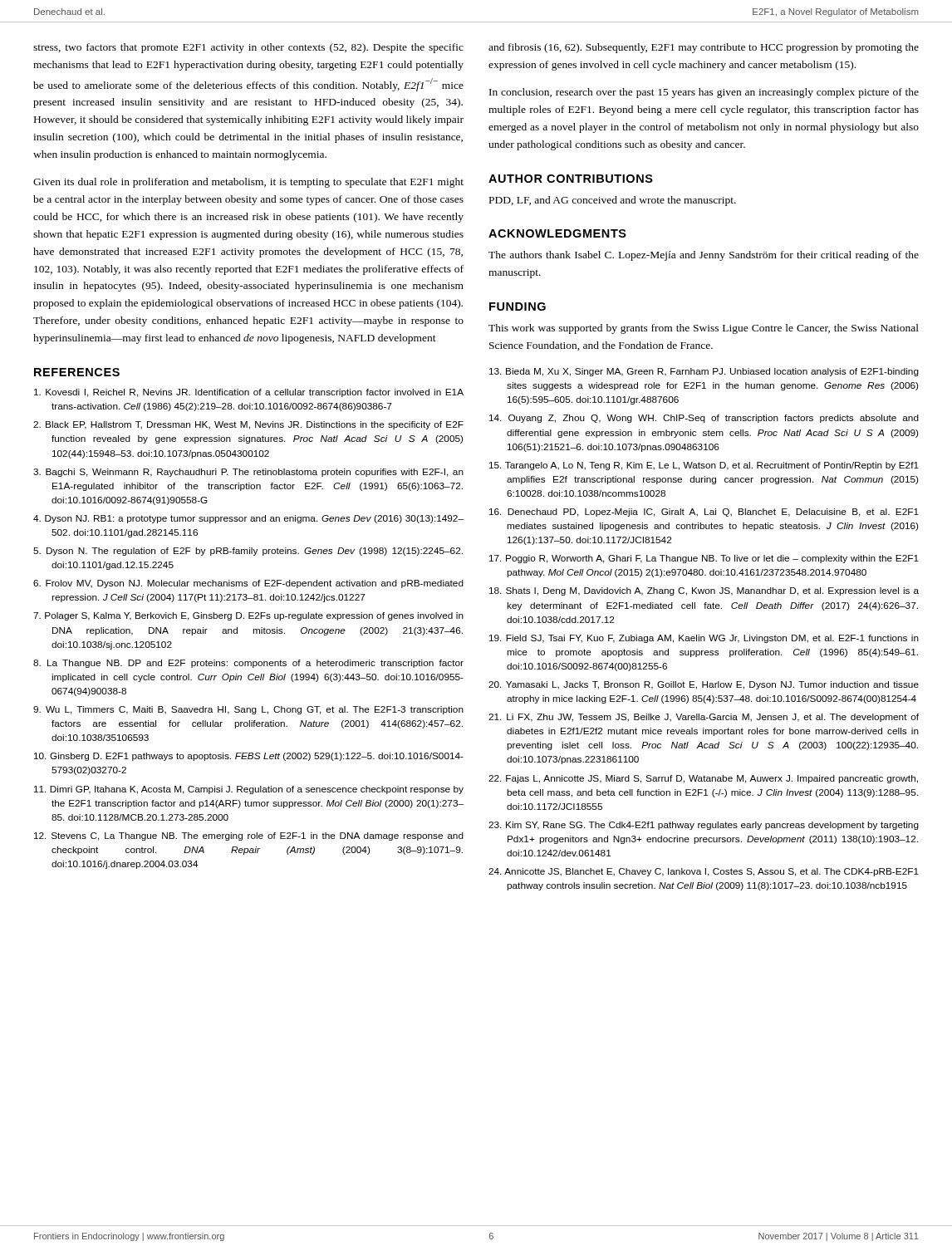Point to the block beginning "11. Dimri GP, Itahana K,"
952x1246 pixels.
pyautogui.click(x=248, y=803)
